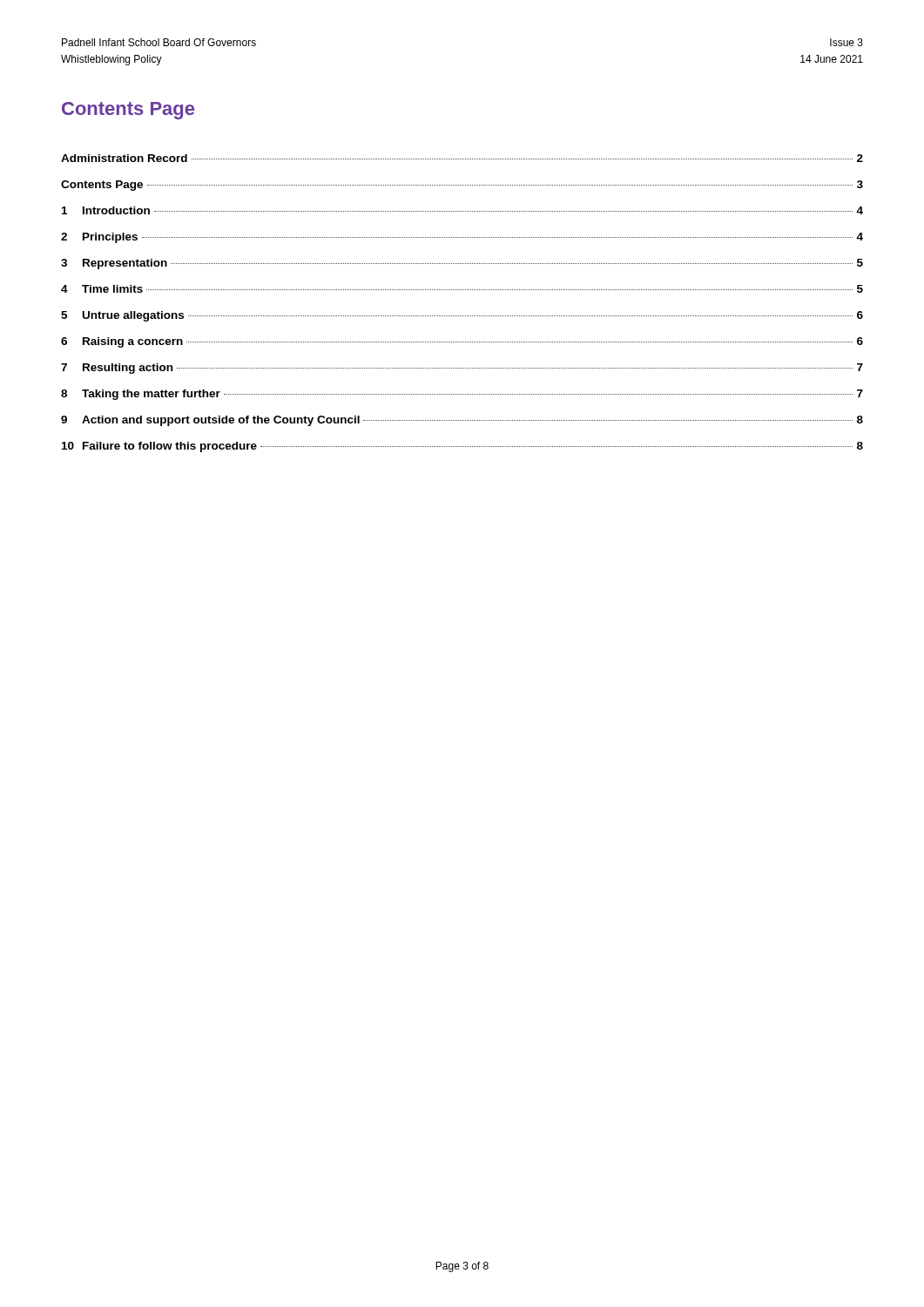Navigate to the passage starting "7 Resulting action 7"

(462, 368)
